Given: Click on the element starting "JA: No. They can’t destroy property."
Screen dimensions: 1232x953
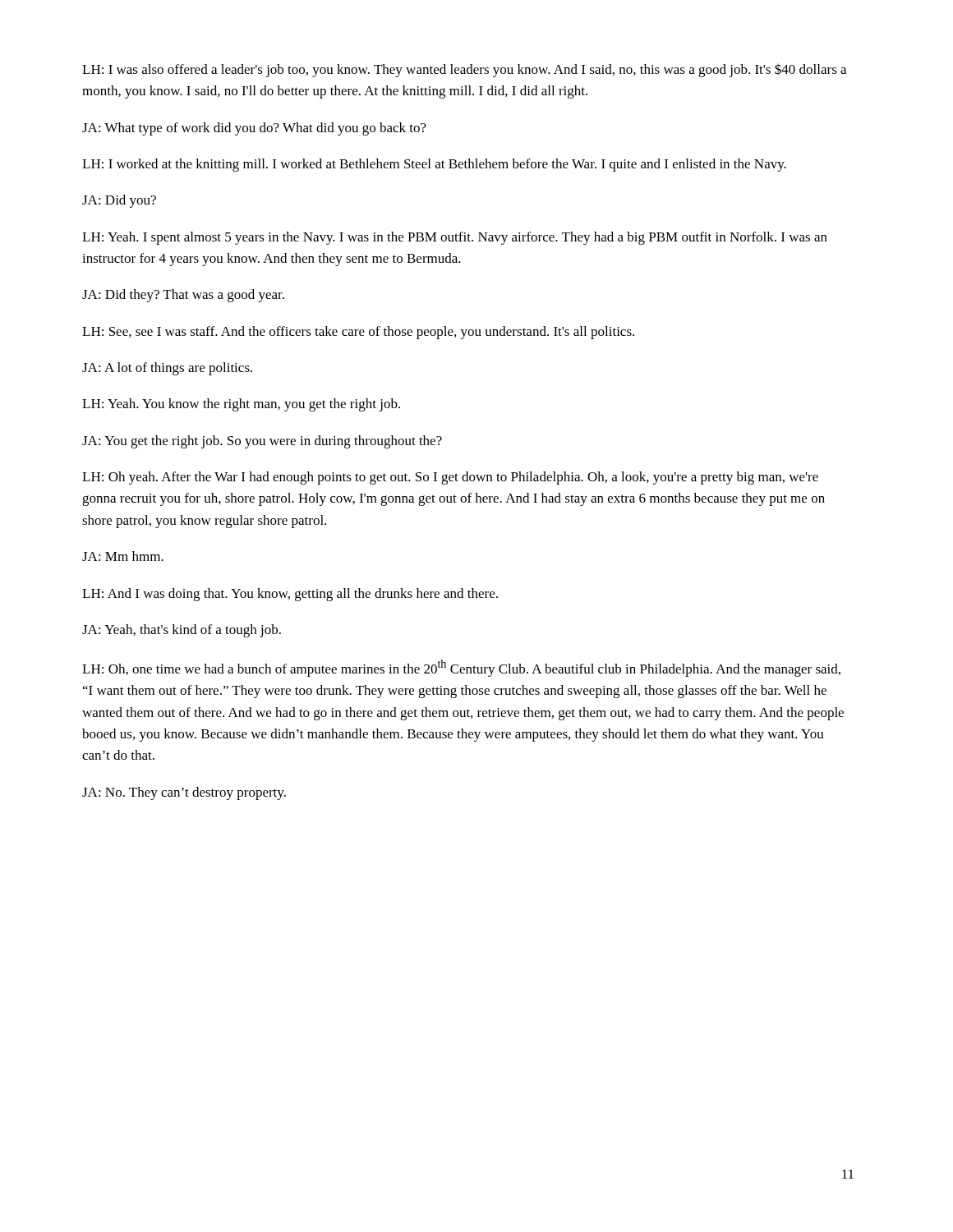Looking at the screenshot, I should click(x=184, y=792).
